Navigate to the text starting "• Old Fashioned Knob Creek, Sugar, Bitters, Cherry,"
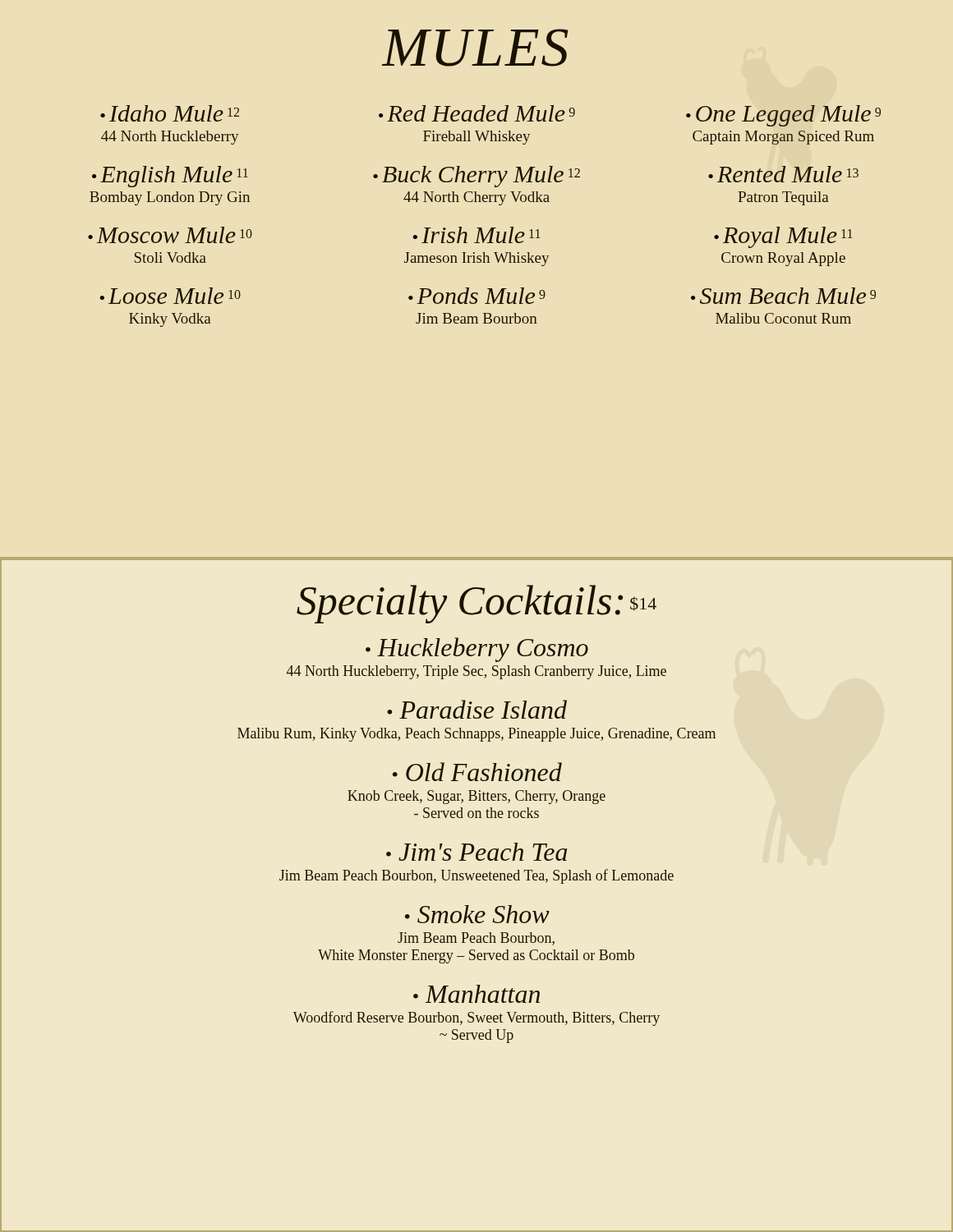The height and width of the screenshot is (1232, 953). point(476,790)
